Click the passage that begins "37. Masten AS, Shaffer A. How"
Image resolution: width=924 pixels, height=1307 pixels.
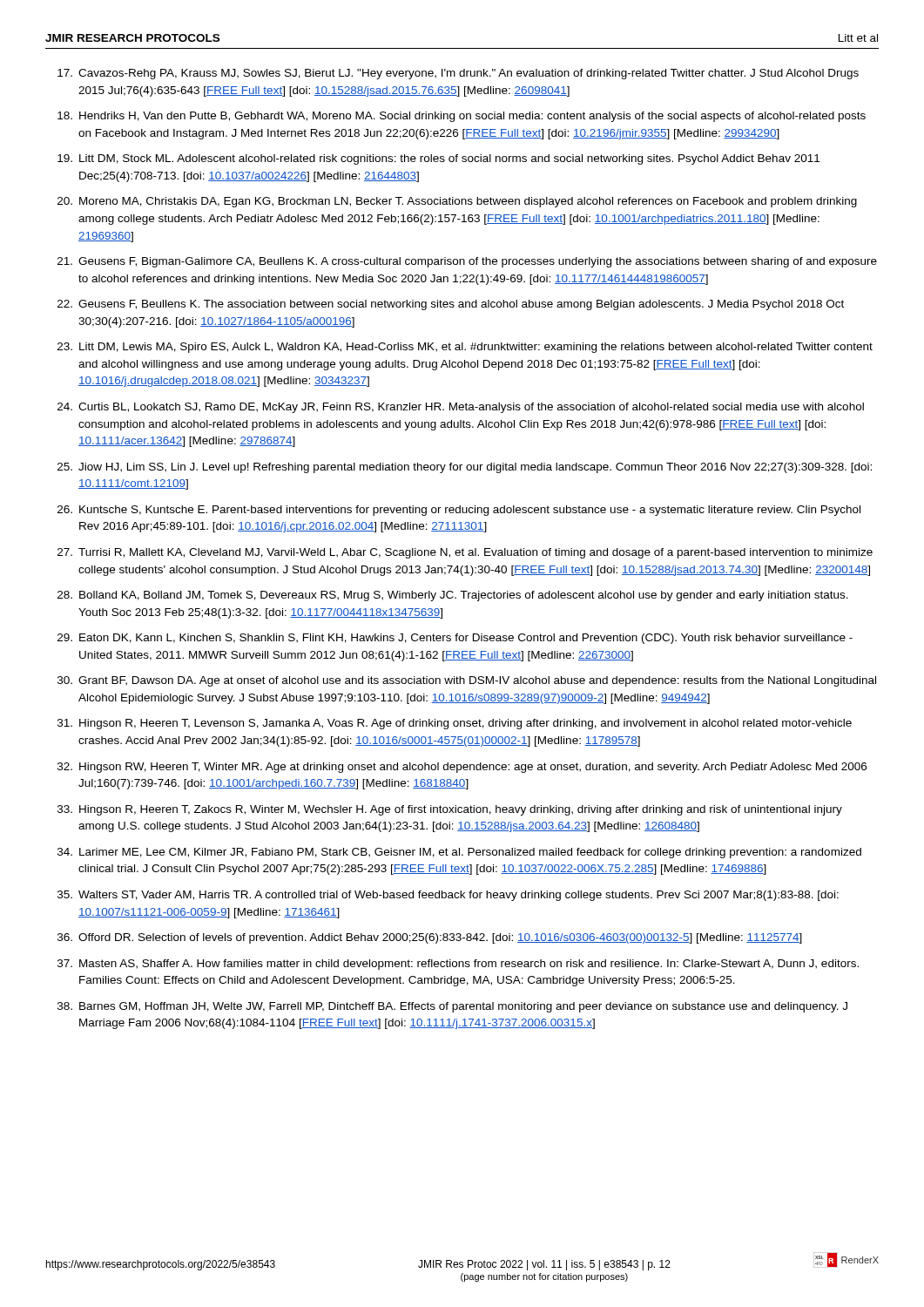462,972
